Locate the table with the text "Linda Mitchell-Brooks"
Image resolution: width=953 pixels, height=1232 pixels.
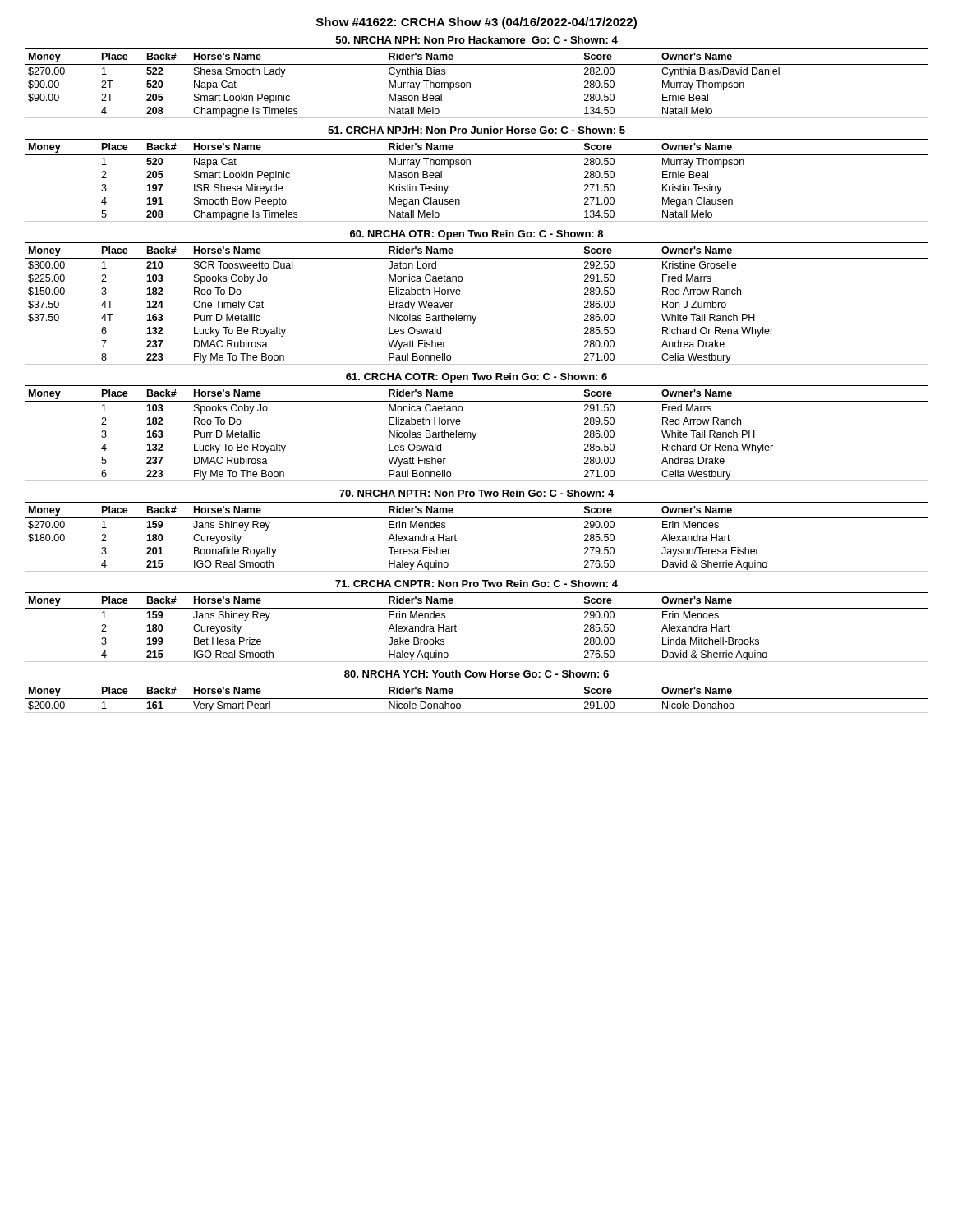click(476, 627)
